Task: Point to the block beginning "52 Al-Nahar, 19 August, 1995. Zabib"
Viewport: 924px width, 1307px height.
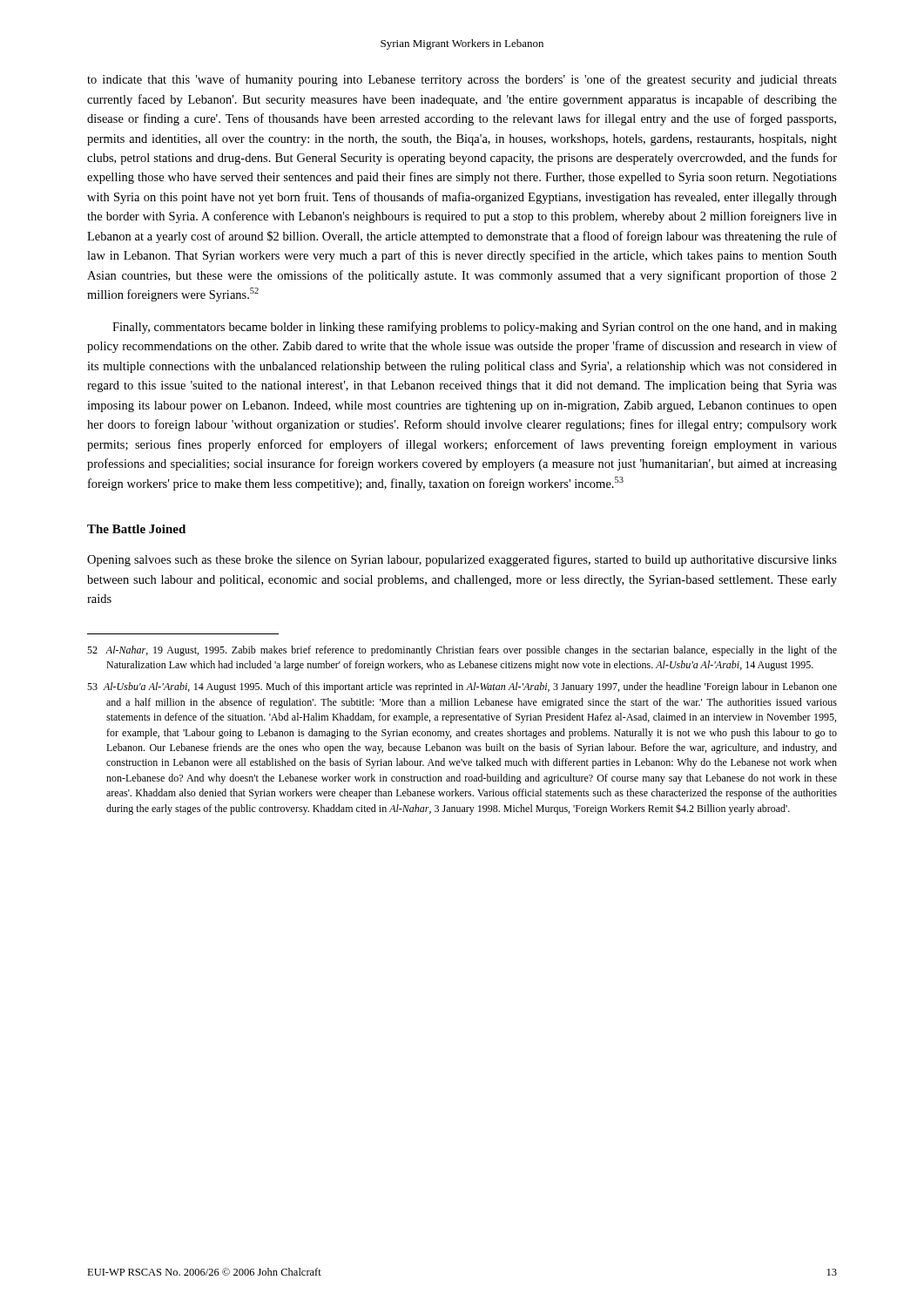Action: [x=462, y=657]
